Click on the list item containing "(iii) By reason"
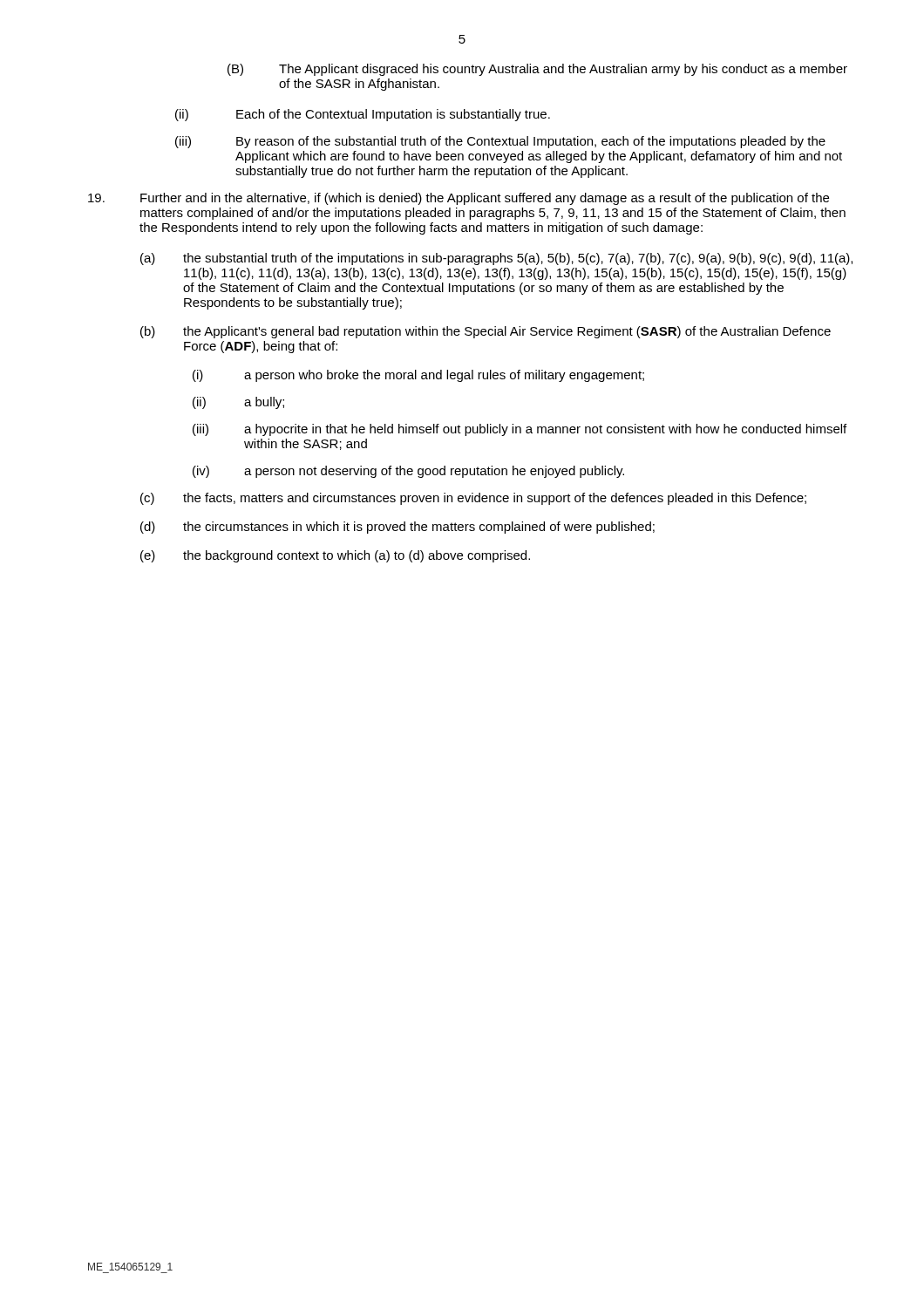 (514, 156)
